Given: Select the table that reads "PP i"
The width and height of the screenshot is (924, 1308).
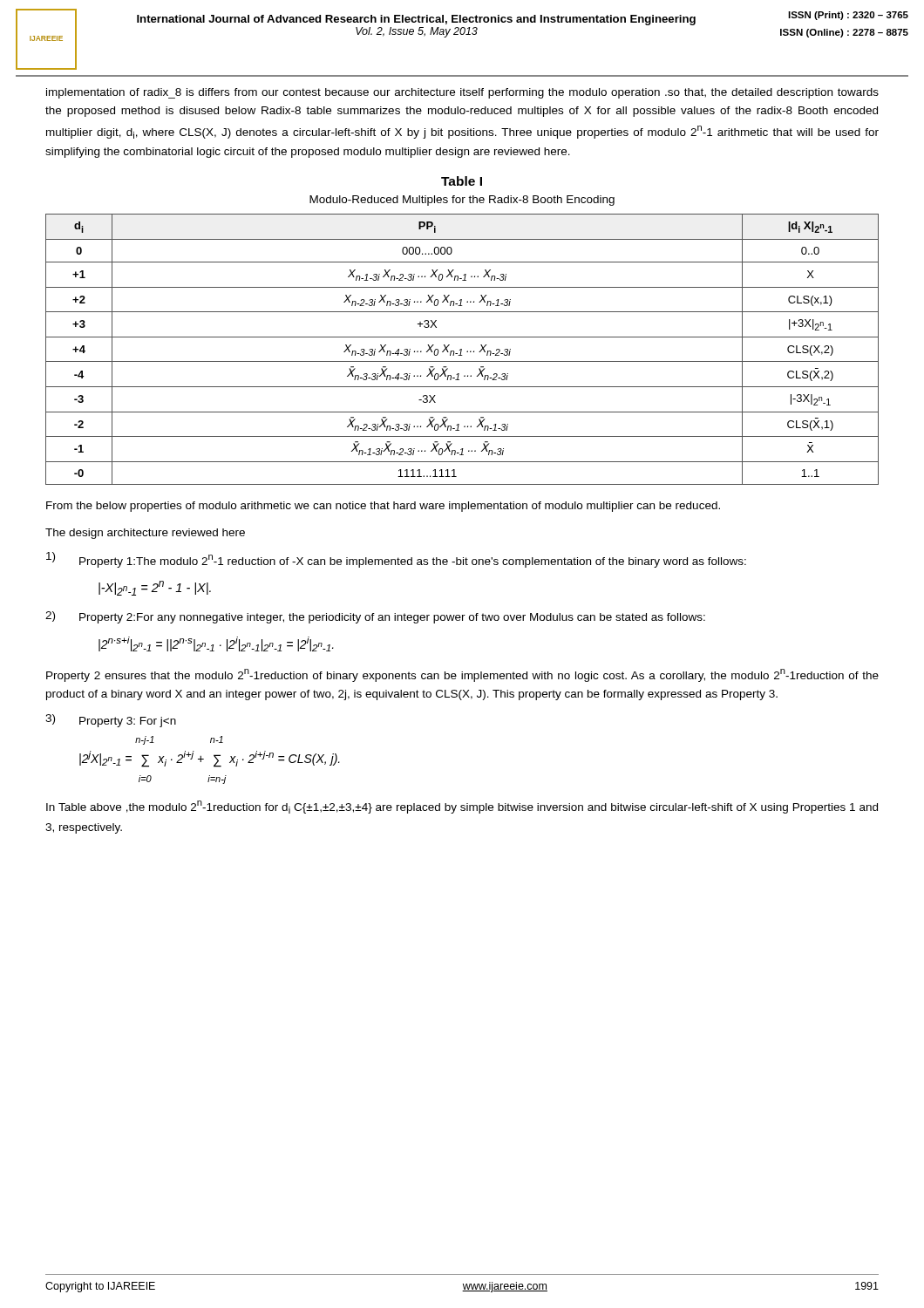Looking at the screenshot, I should [x=462, y=349].
